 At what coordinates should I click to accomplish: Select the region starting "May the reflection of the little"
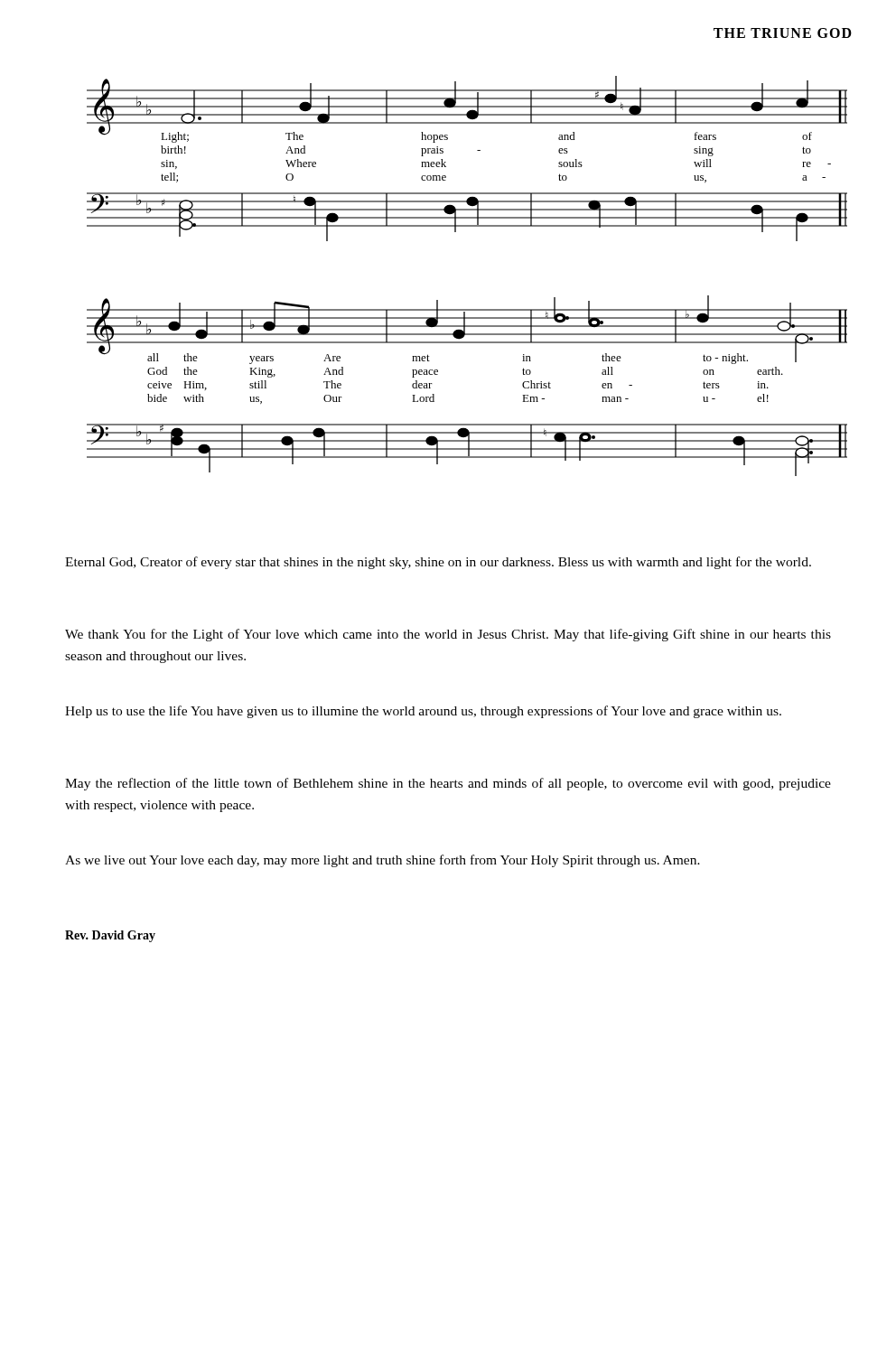(448, 794)
